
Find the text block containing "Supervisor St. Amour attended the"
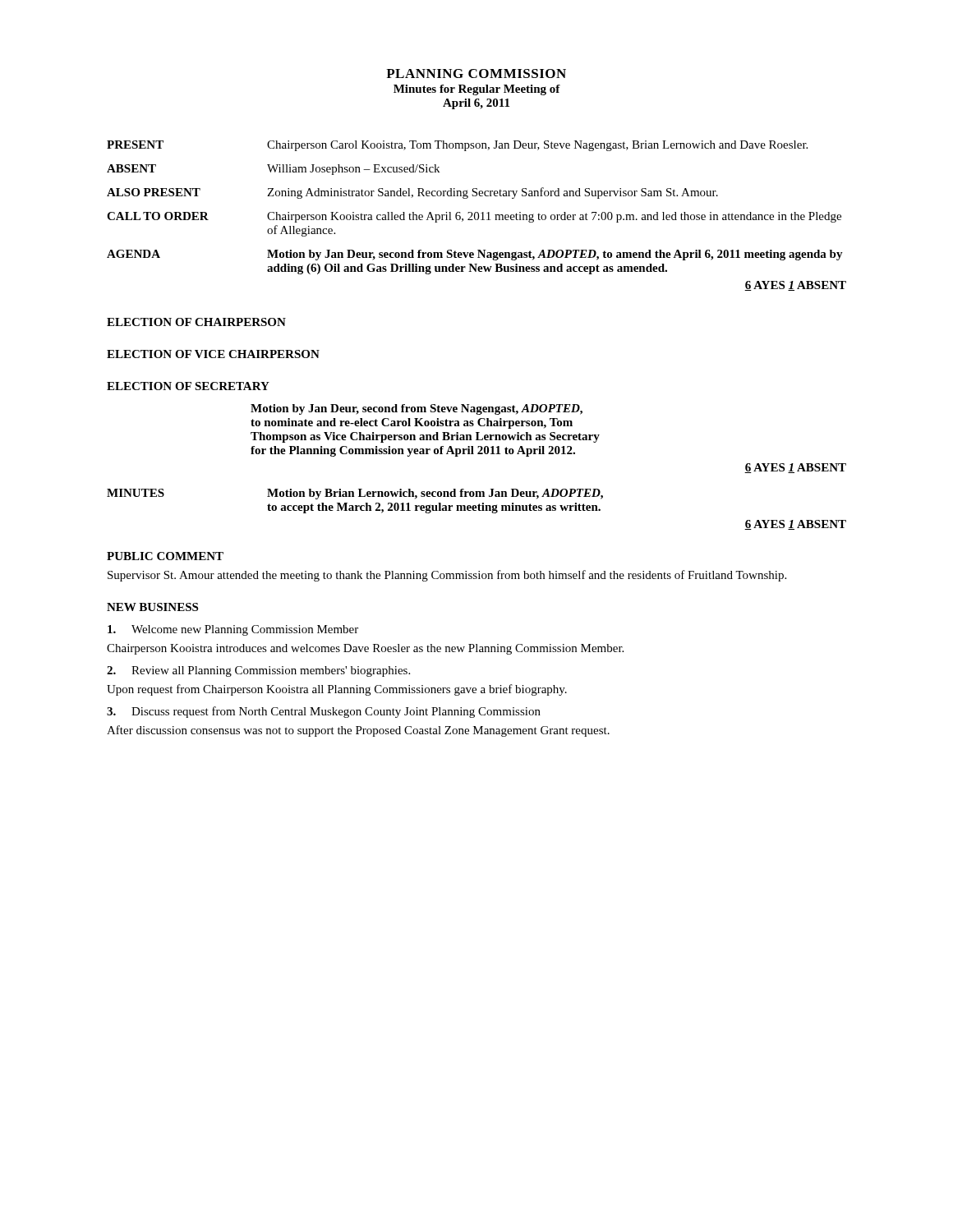tap(447, 575)
